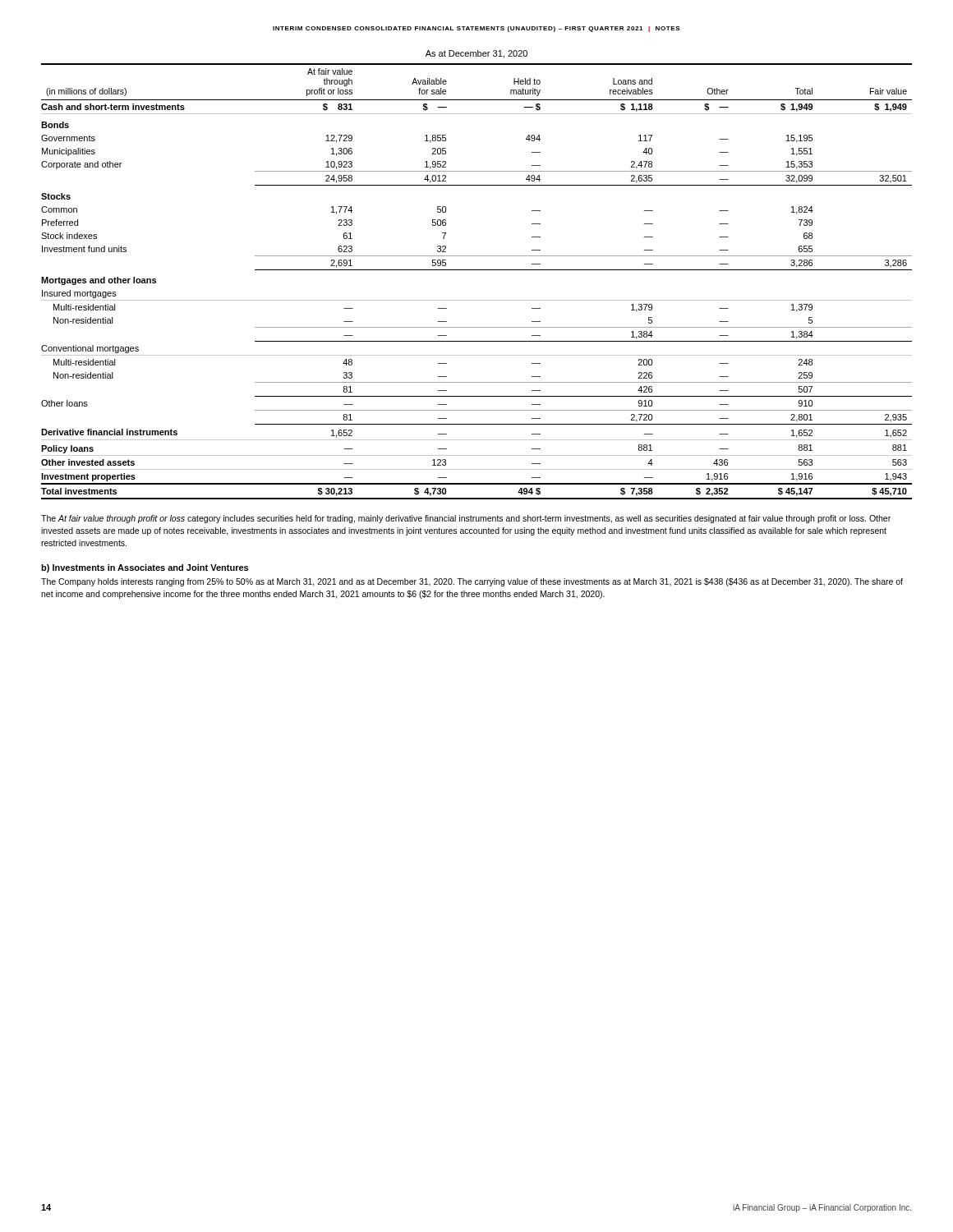This screenshot has height=1232, width=953.
Task: Find the element starting "The Company holds interests ranging"
Action: [x=472, y=588]
